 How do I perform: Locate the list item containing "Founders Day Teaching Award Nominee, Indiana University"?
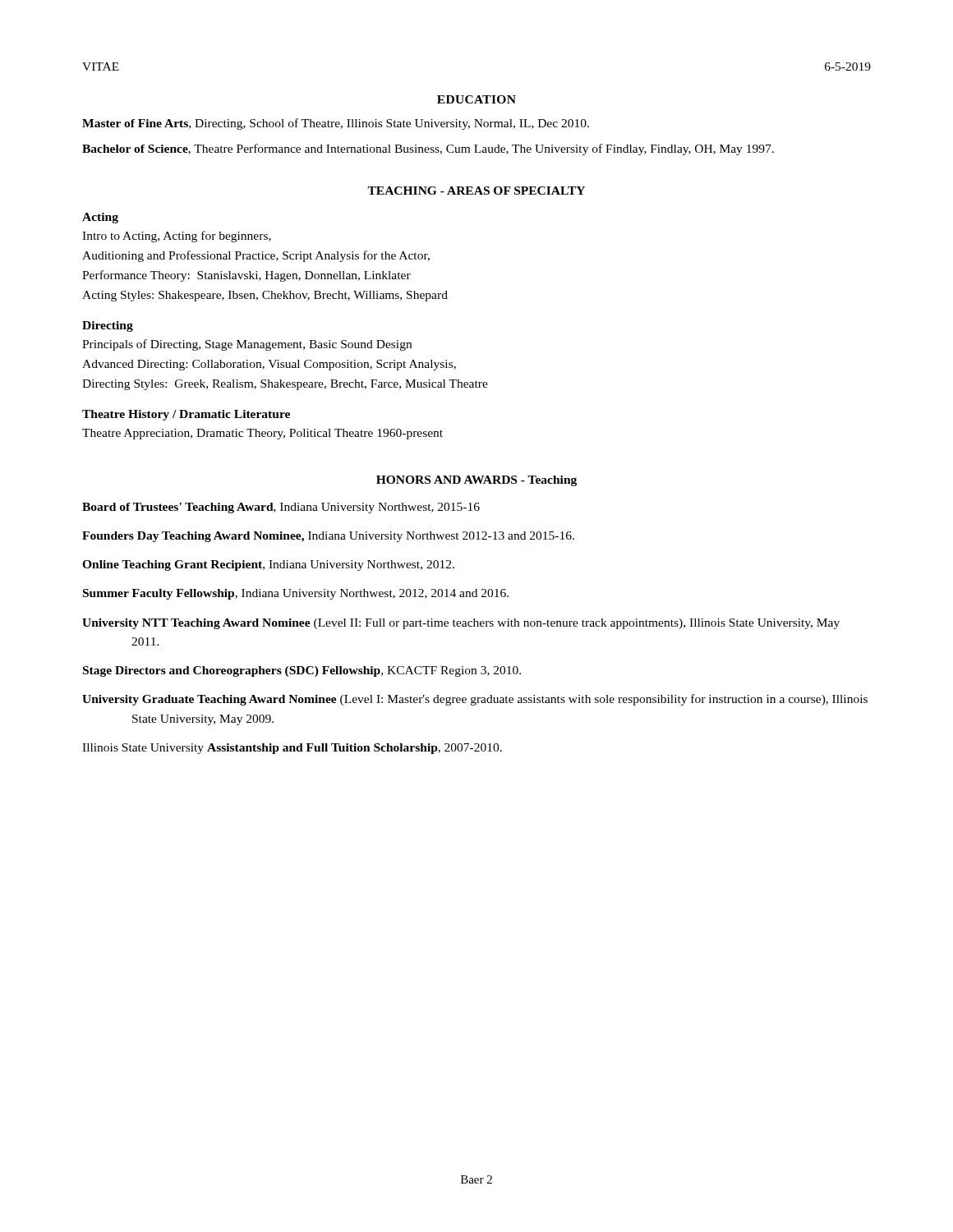tap(329, 535)
